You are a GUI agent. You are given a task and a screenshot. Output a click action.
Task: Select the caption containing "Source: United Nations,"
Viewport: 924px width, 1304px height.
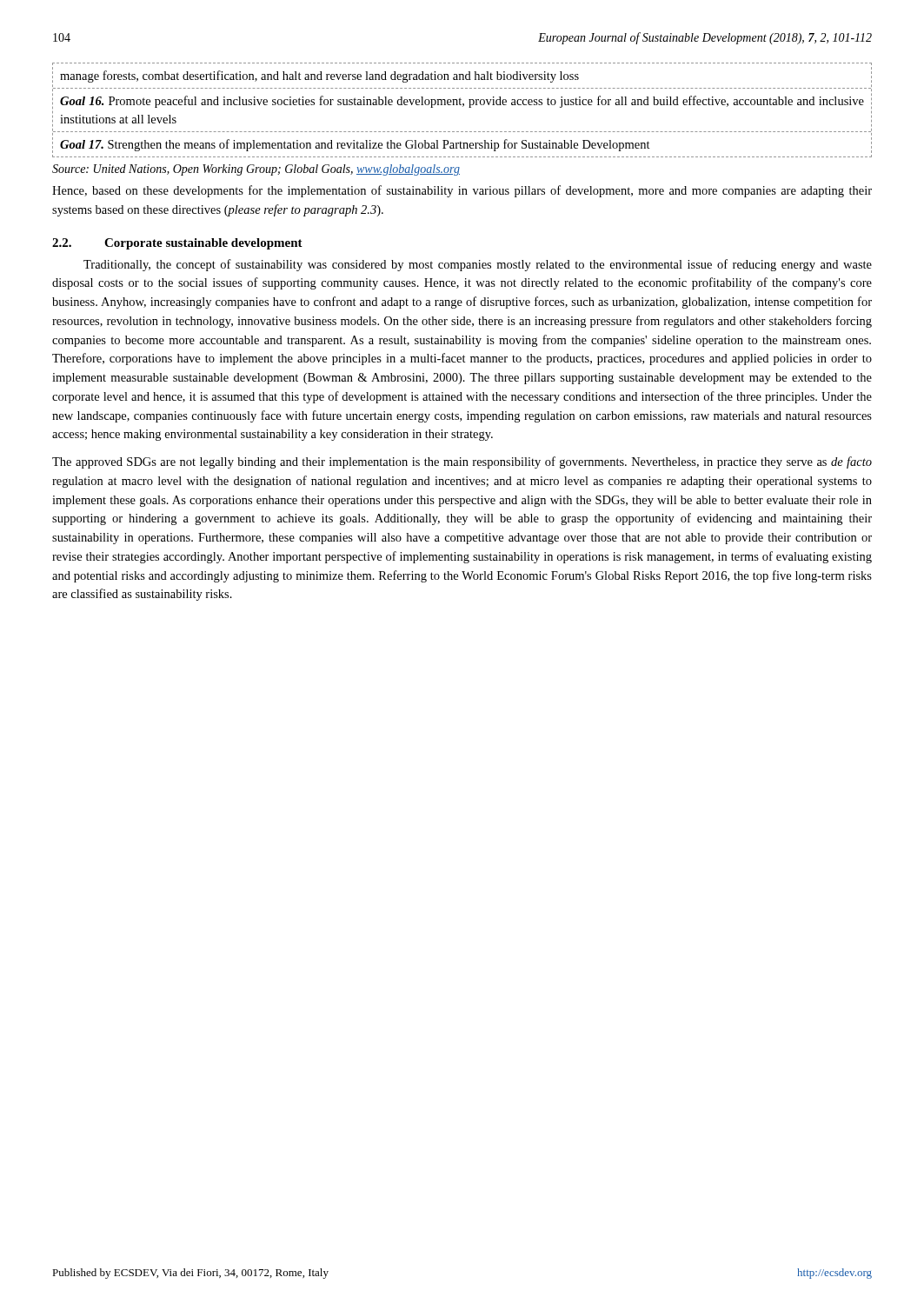(x=256, y=169)
